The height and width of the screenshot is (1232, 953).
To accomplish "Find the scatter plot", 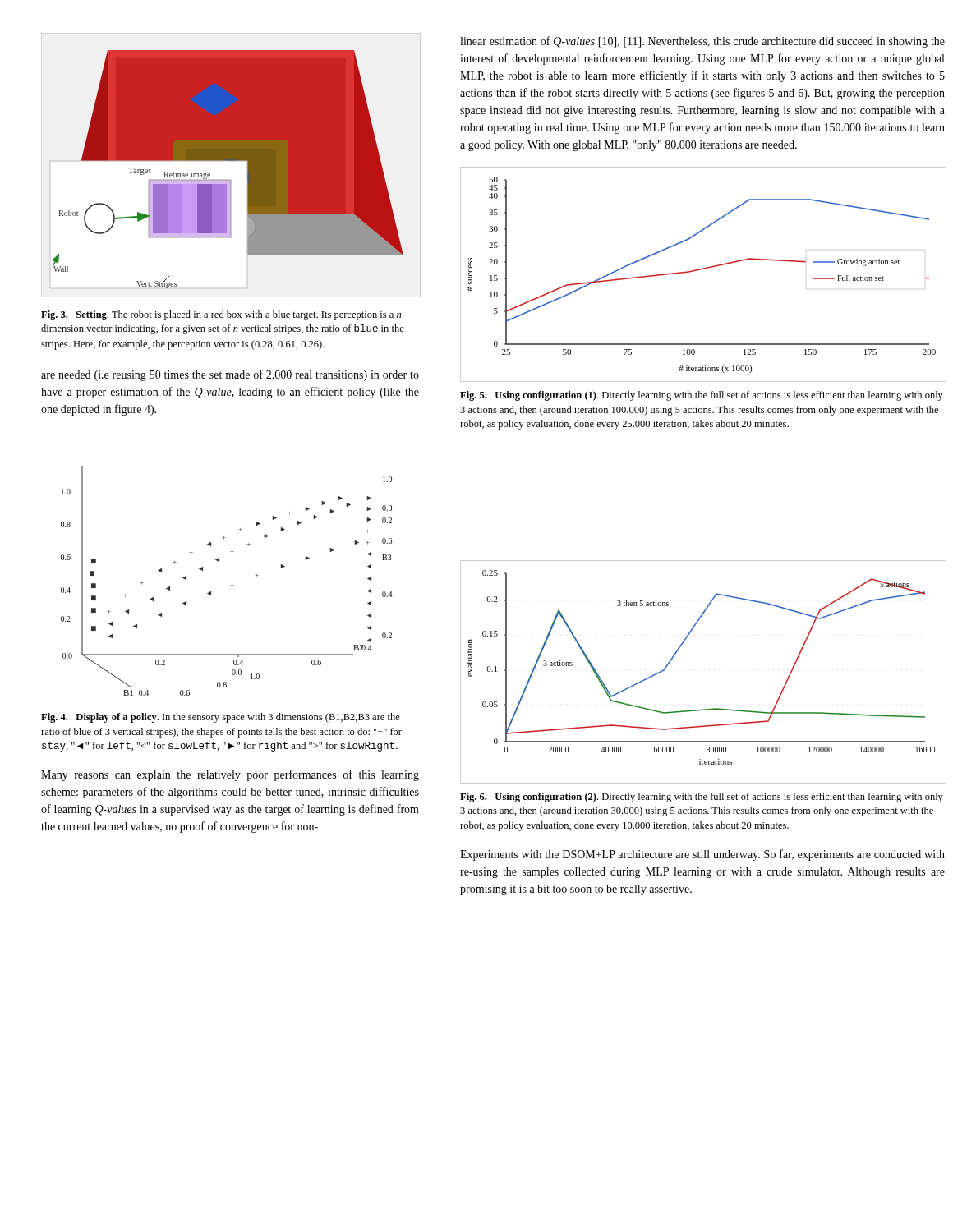I will 230,568.
